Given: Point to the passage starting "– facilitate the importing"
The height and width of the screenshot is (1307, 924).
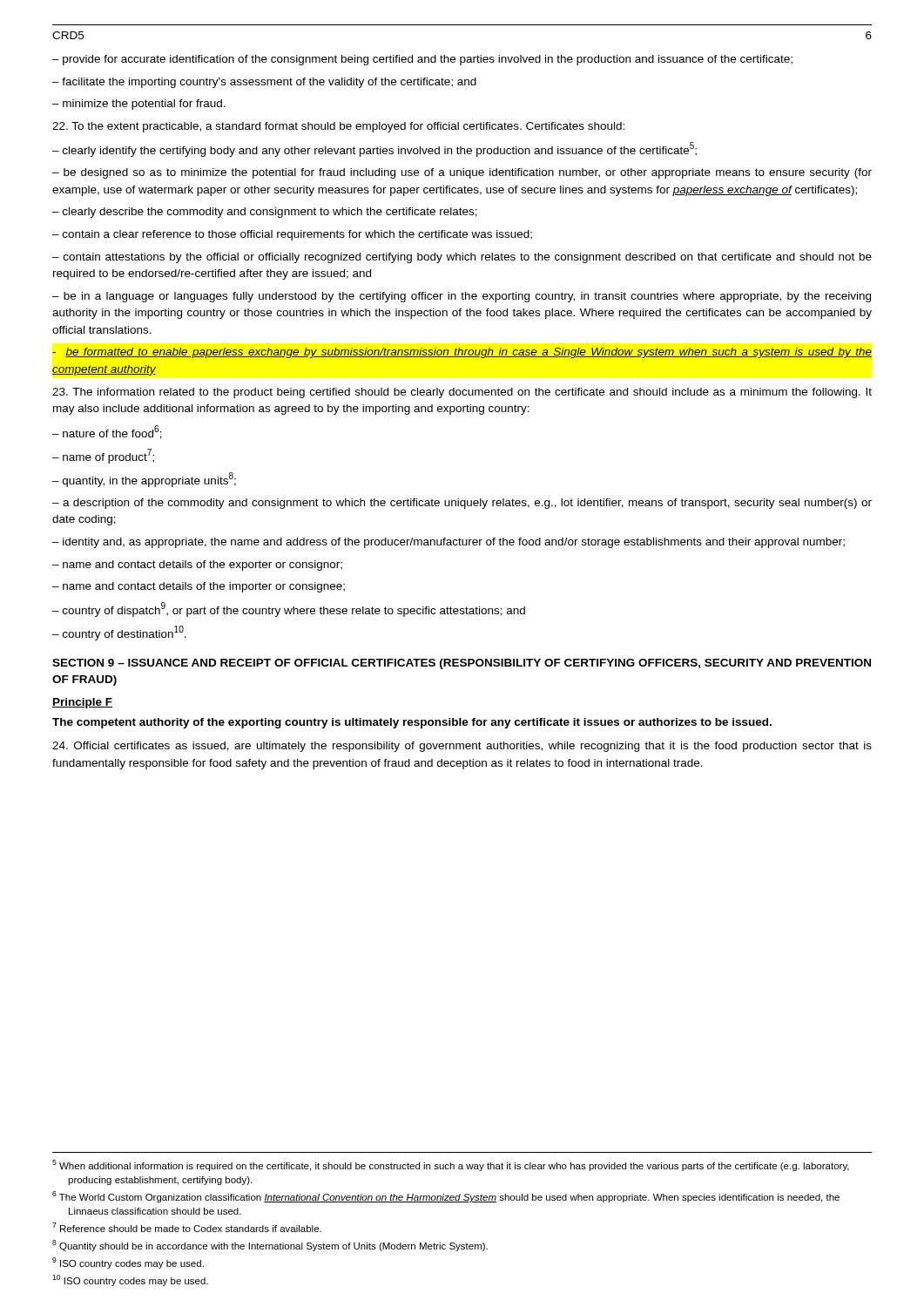Looking at the screenshot, I should point(264,81).
